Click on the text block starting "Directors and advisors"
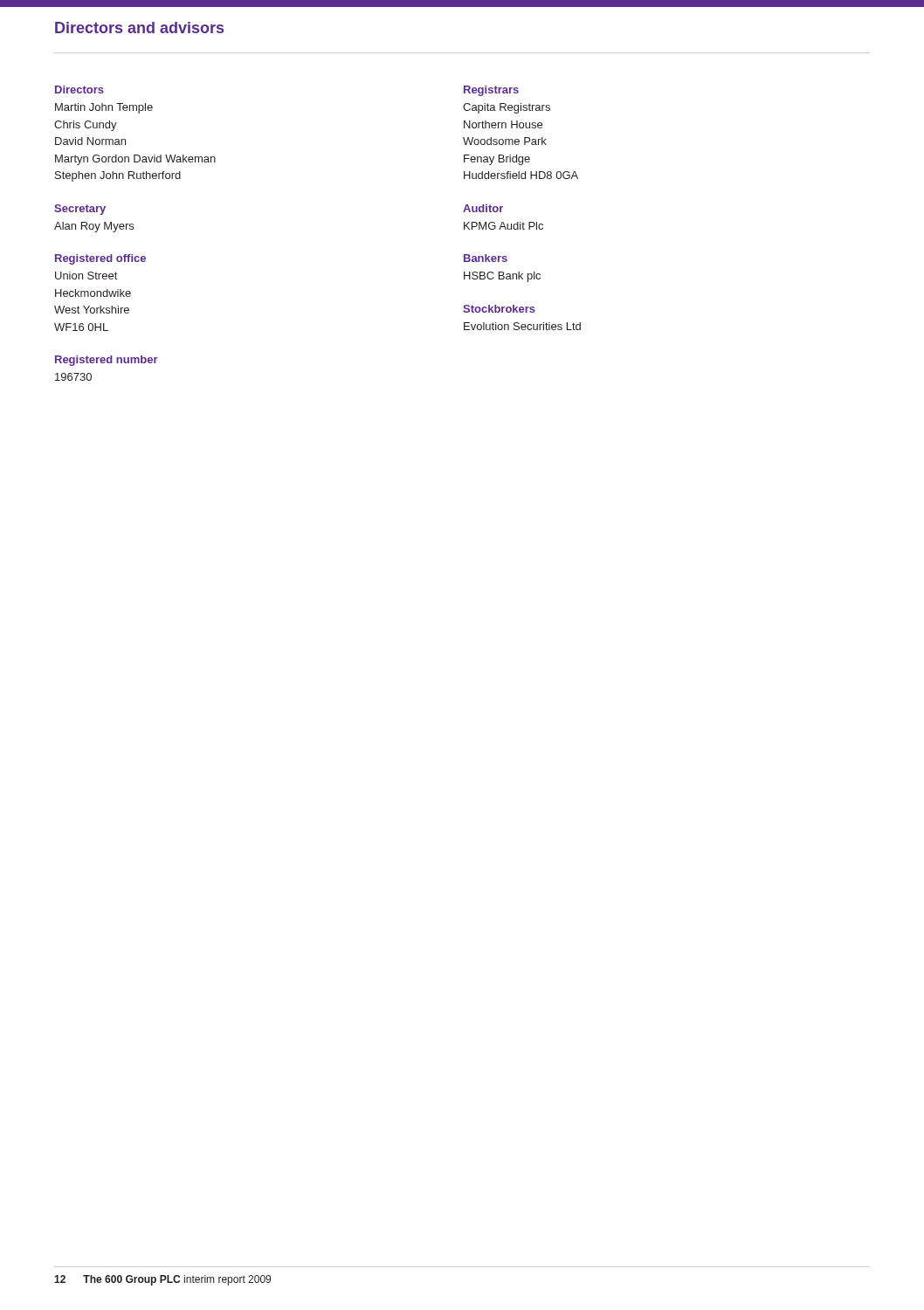The image size is (924, 1310). pyautogui.click(x=139, y=28)
